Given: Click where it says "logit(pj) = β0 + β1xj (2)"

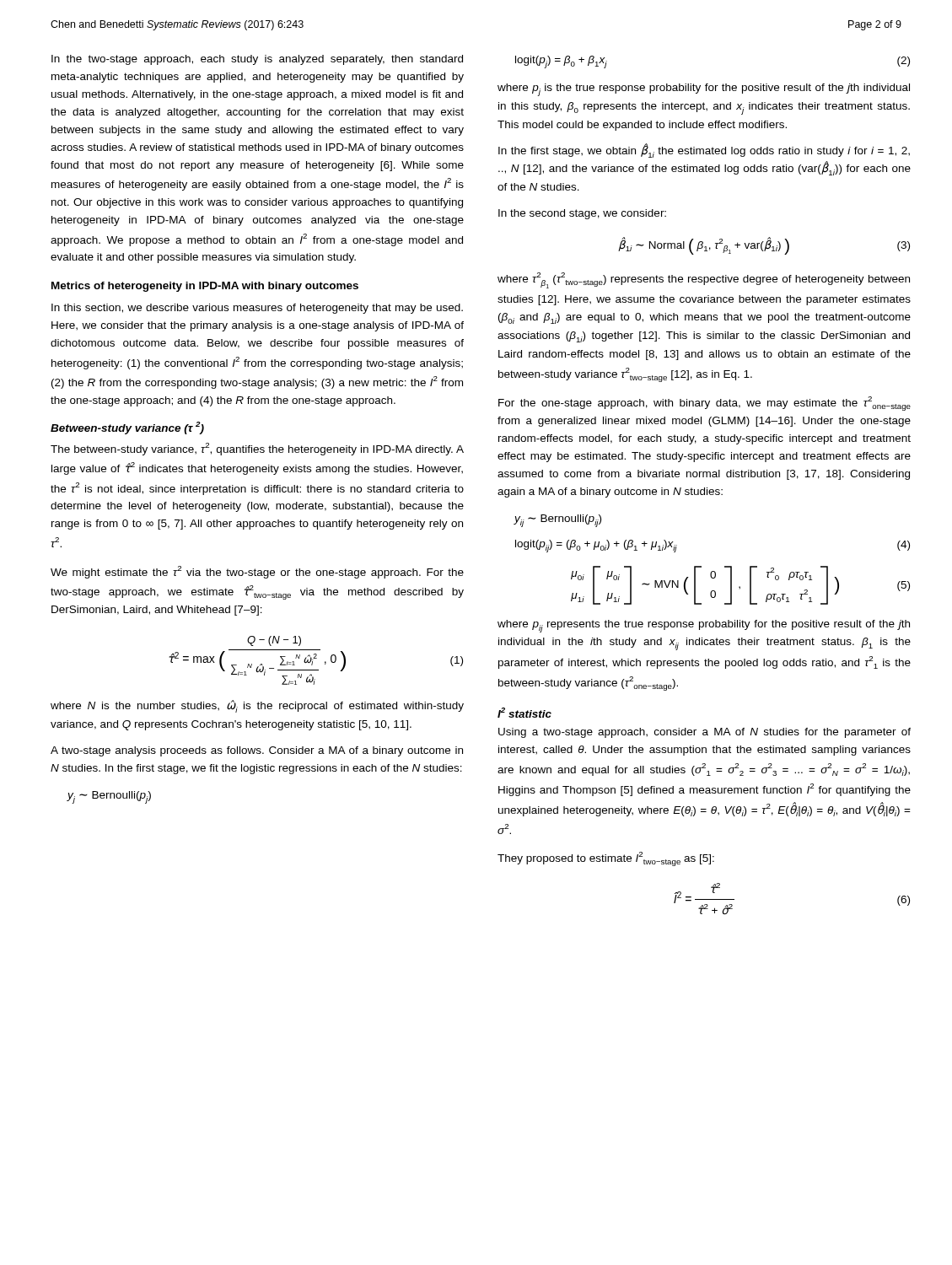Looking at the screenshot, I should coord(566,63).
